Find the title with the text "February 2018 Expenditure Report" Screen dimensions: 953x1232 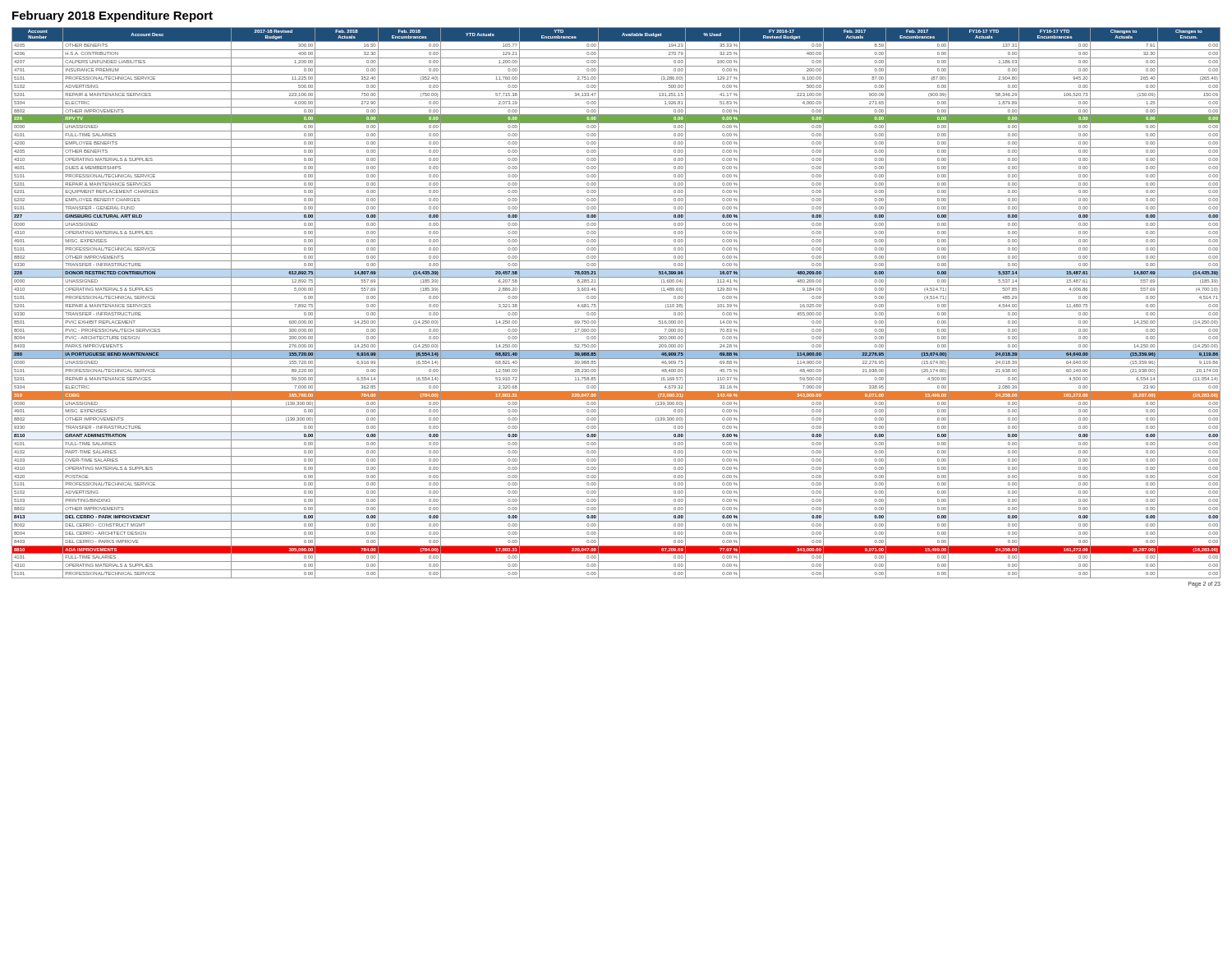point(112,15)
